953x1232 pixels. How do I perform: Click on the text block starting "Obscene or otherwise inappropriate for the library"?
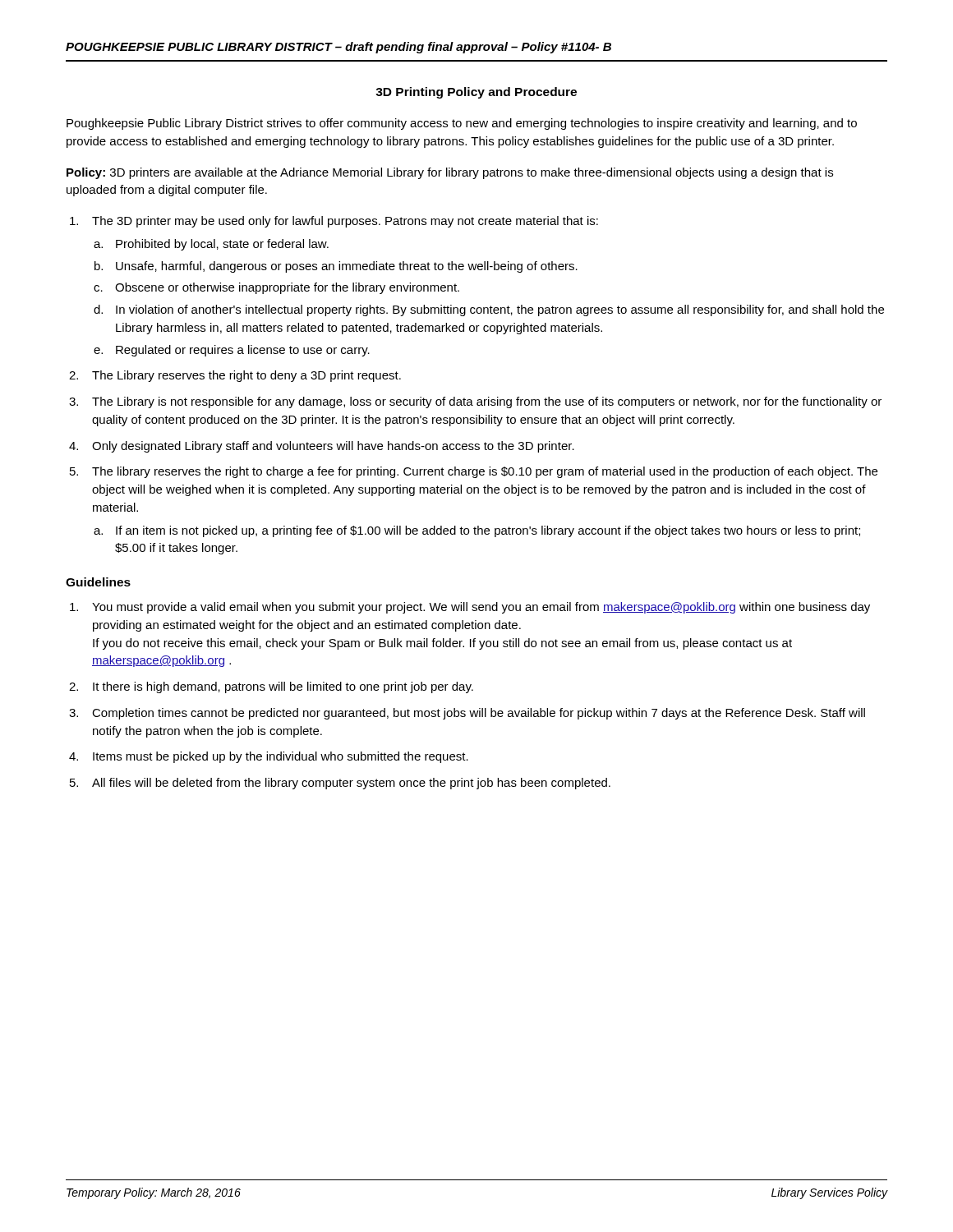(x=288, y=287)
